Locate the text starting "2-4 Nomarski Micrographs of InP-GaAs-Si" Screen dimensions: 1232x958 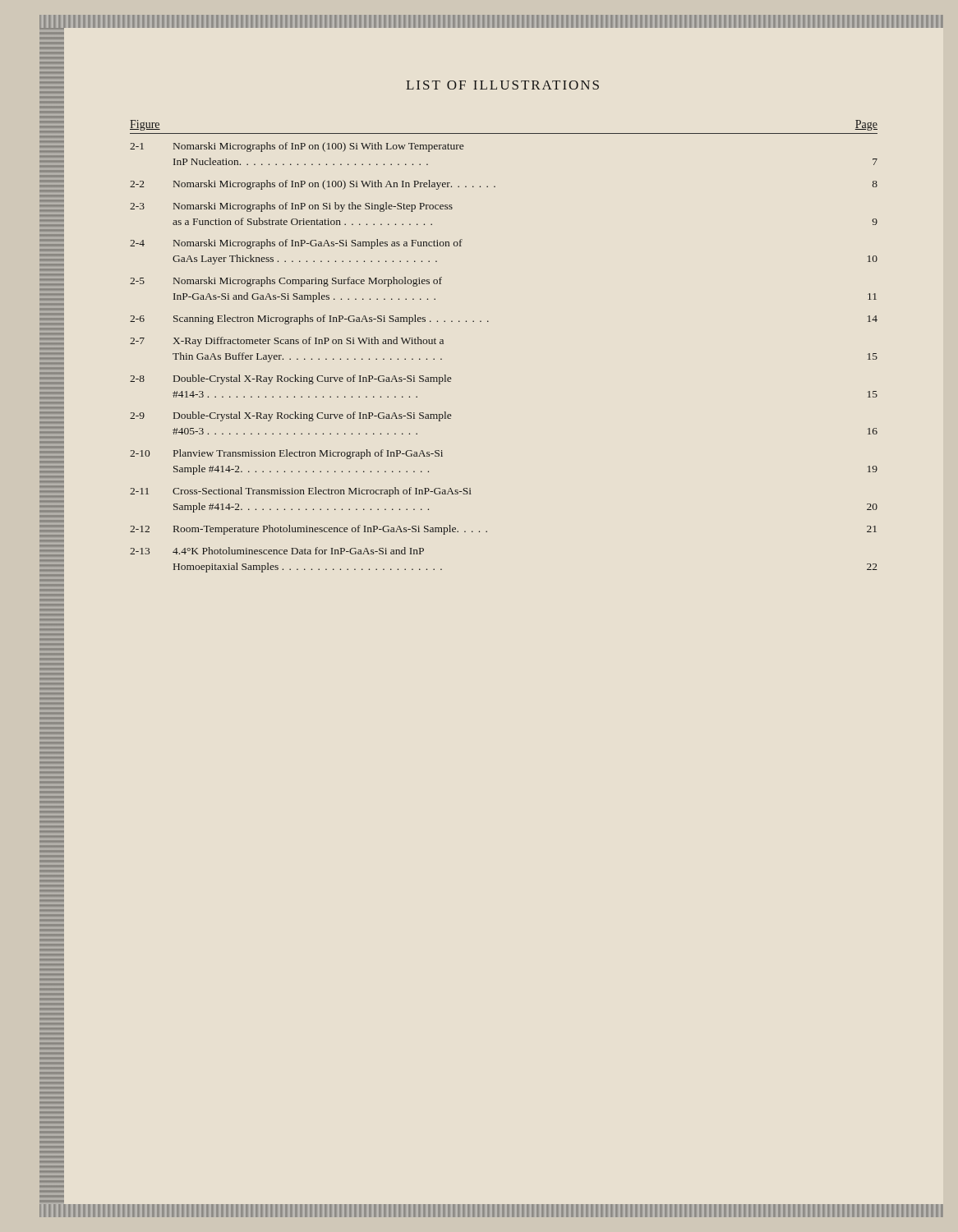point(296,244)
